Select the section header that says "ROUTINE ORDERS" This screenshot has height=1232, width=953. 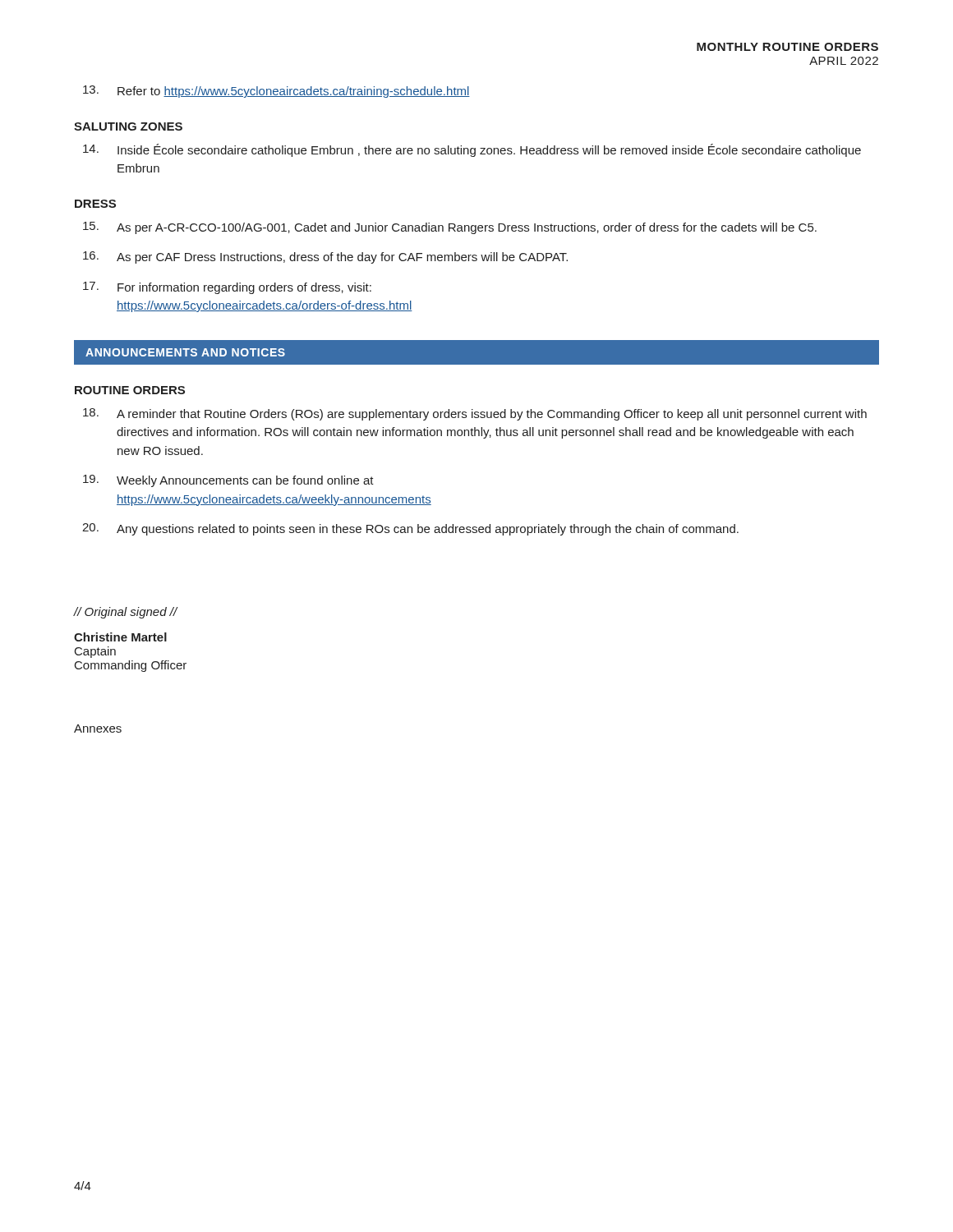coord(130,389)
